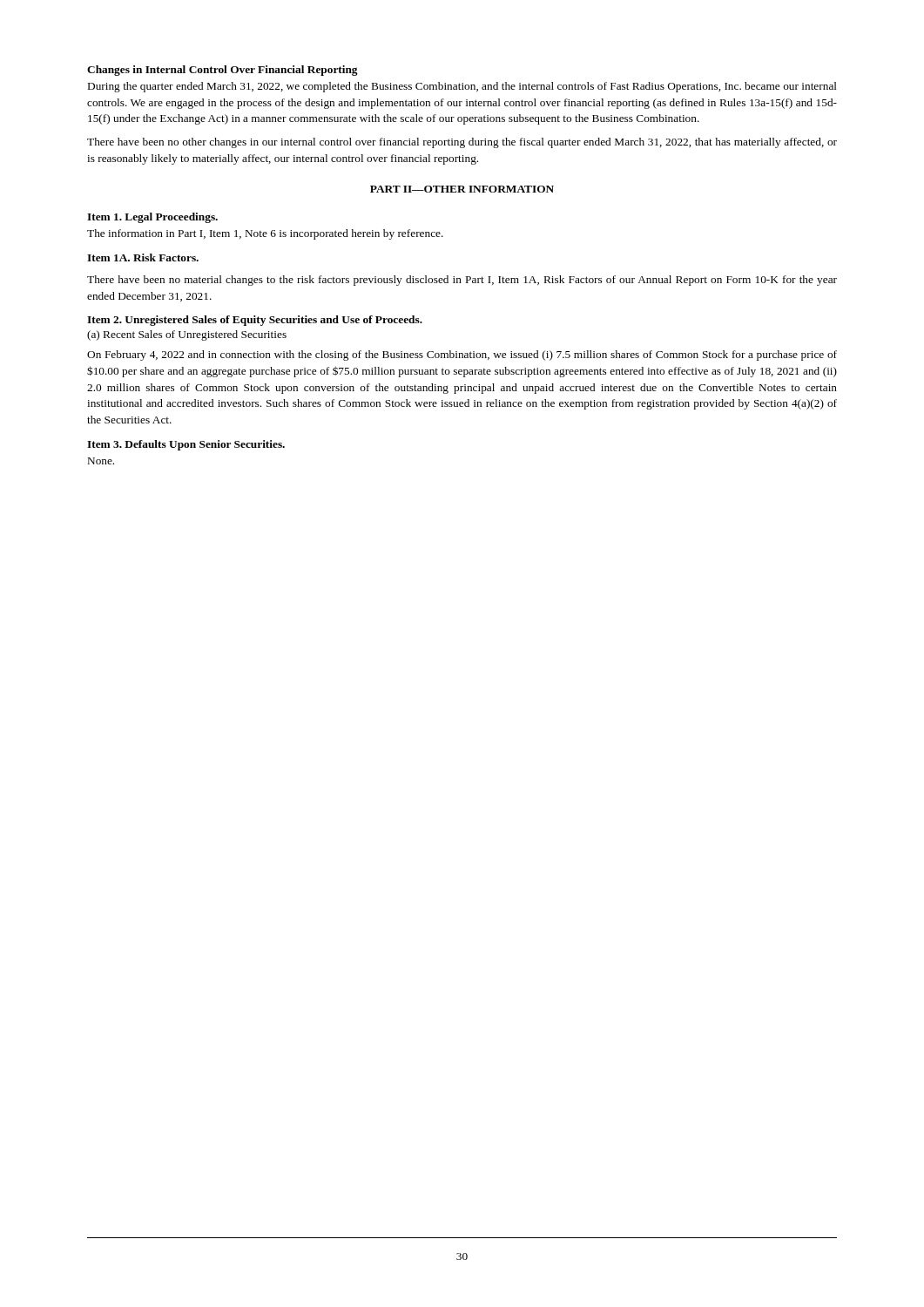Find the block on this page that starts "During the quarter ended"
The height and width of the screenshot is (1307, 924).
coord(462,102)
